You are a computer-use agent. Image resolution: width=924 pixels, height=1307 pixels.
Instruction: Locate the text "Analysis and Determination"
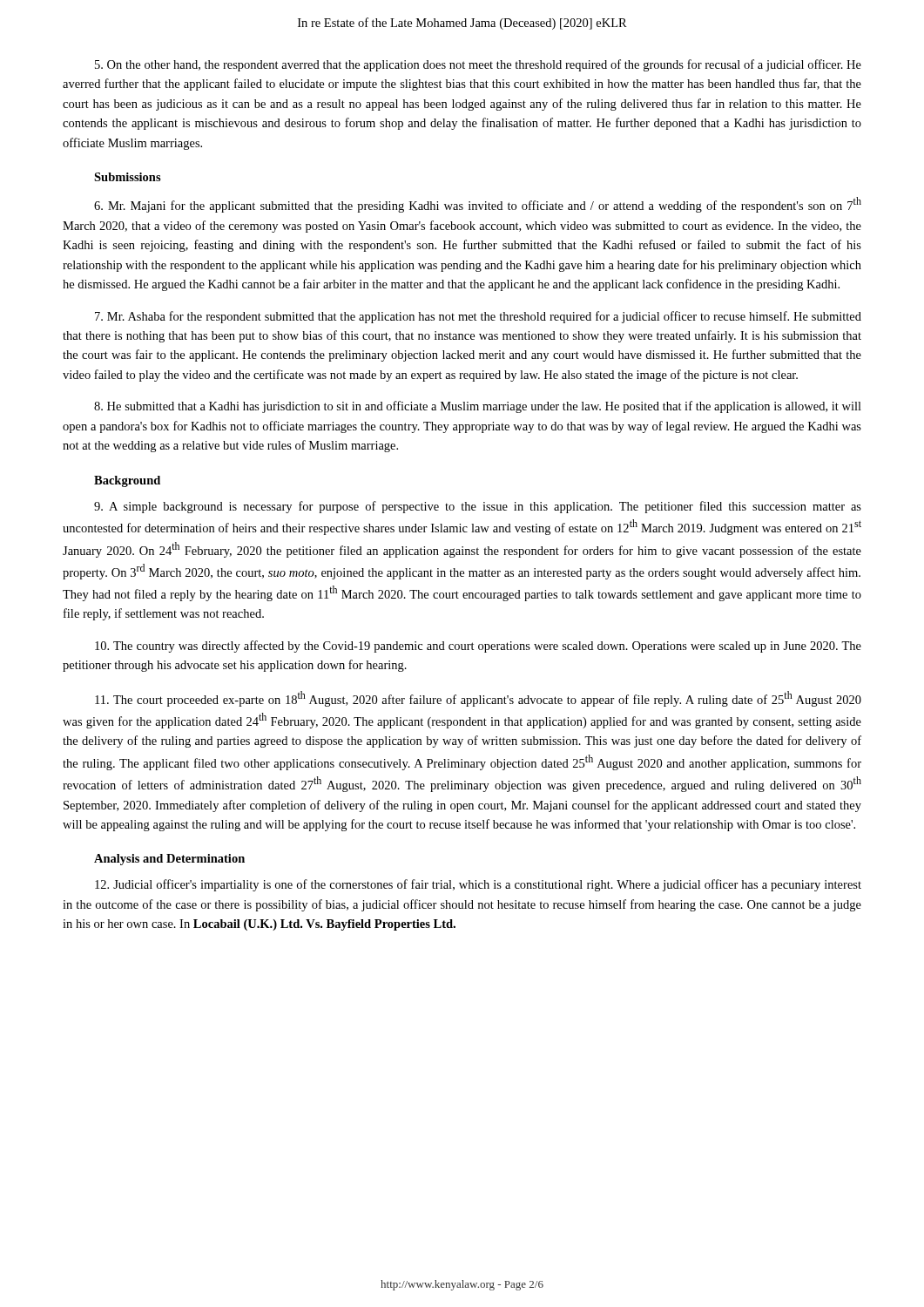coord(170,859)
